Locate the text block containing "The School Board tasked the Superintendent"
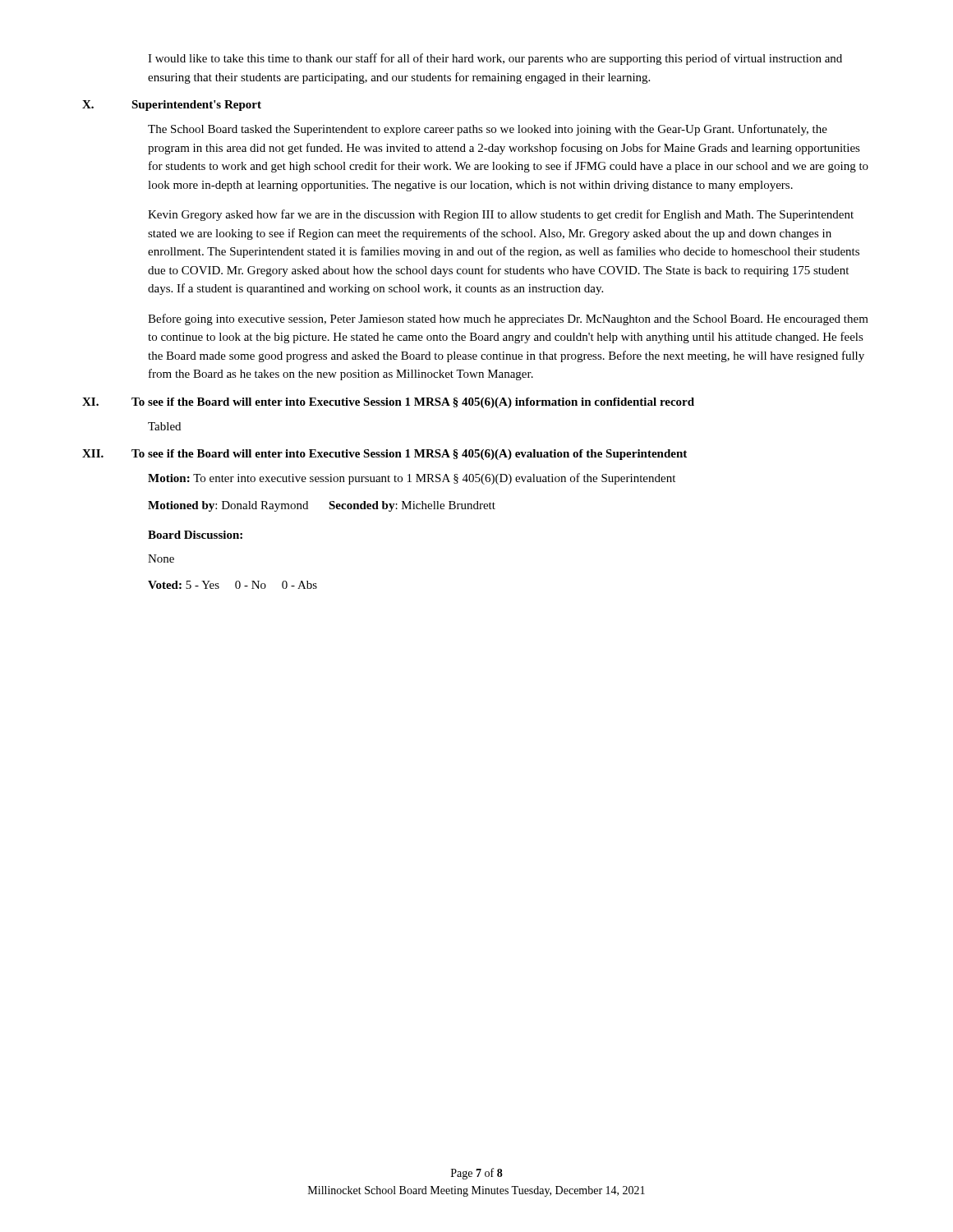The width and height of the screenshot is (953, 1232). pos(509,157)
